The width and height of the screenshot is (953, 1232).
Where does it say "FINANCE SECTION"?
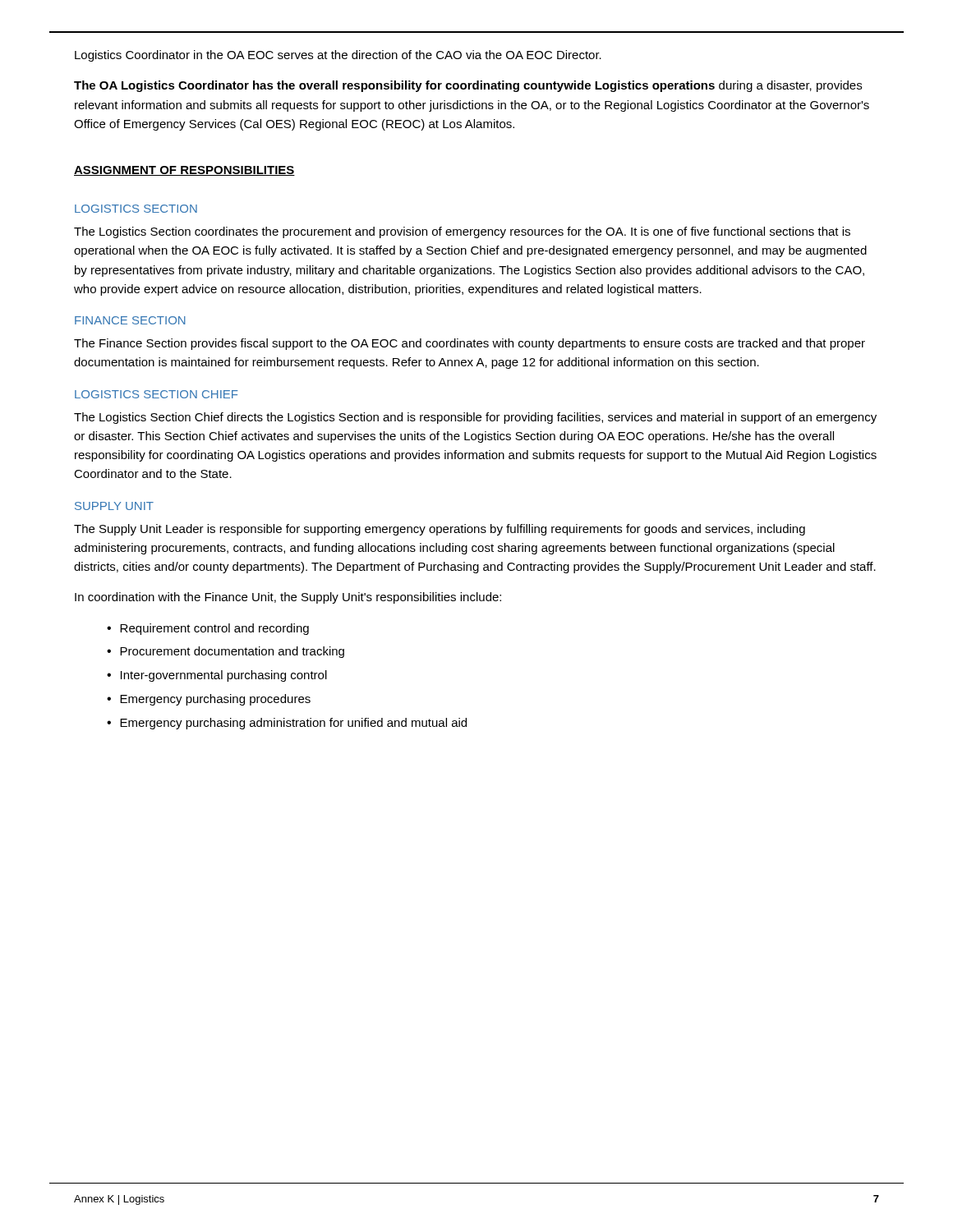coord(130,320)
